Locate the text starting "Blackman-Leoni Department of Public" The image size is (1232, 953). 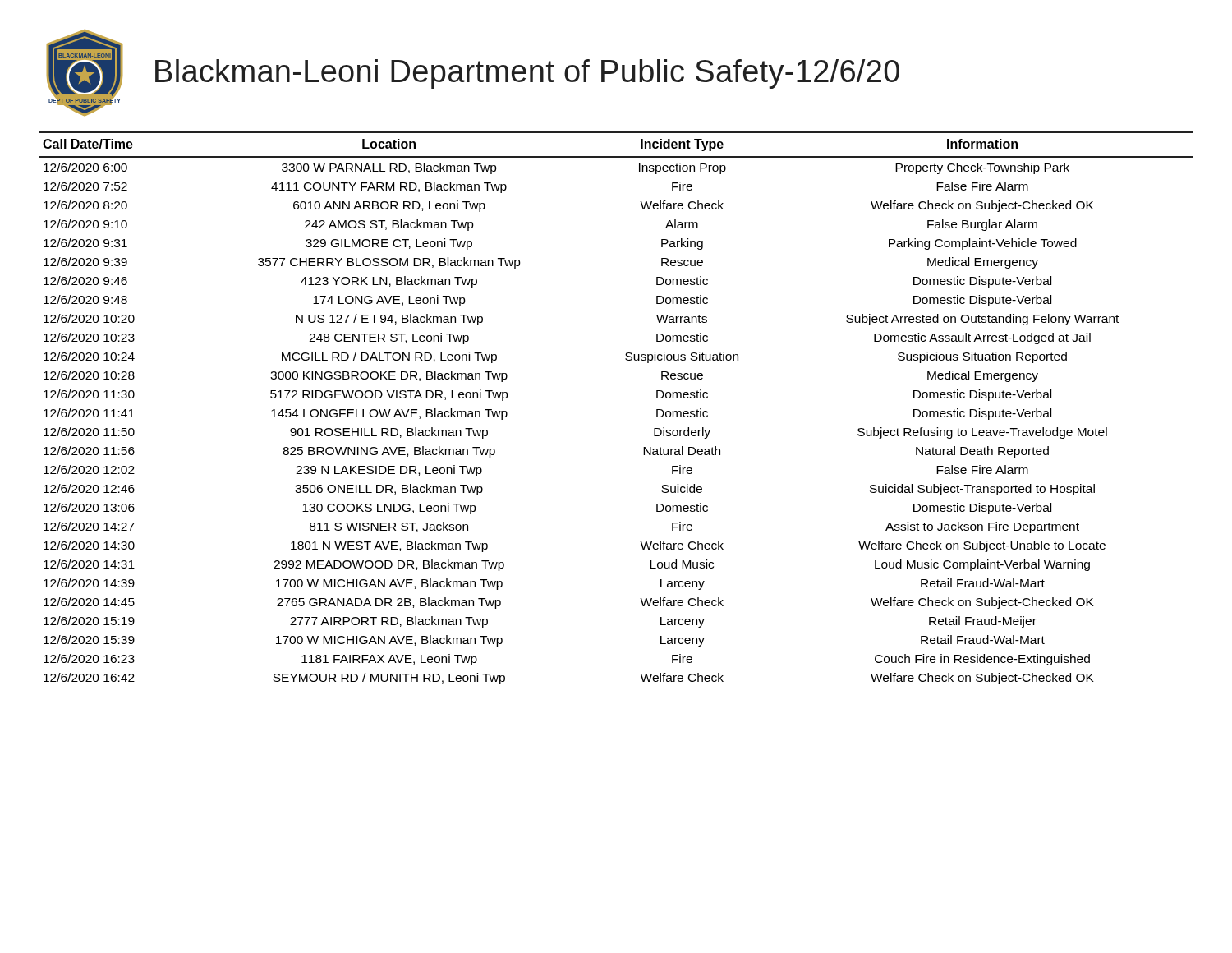point(527,71)
